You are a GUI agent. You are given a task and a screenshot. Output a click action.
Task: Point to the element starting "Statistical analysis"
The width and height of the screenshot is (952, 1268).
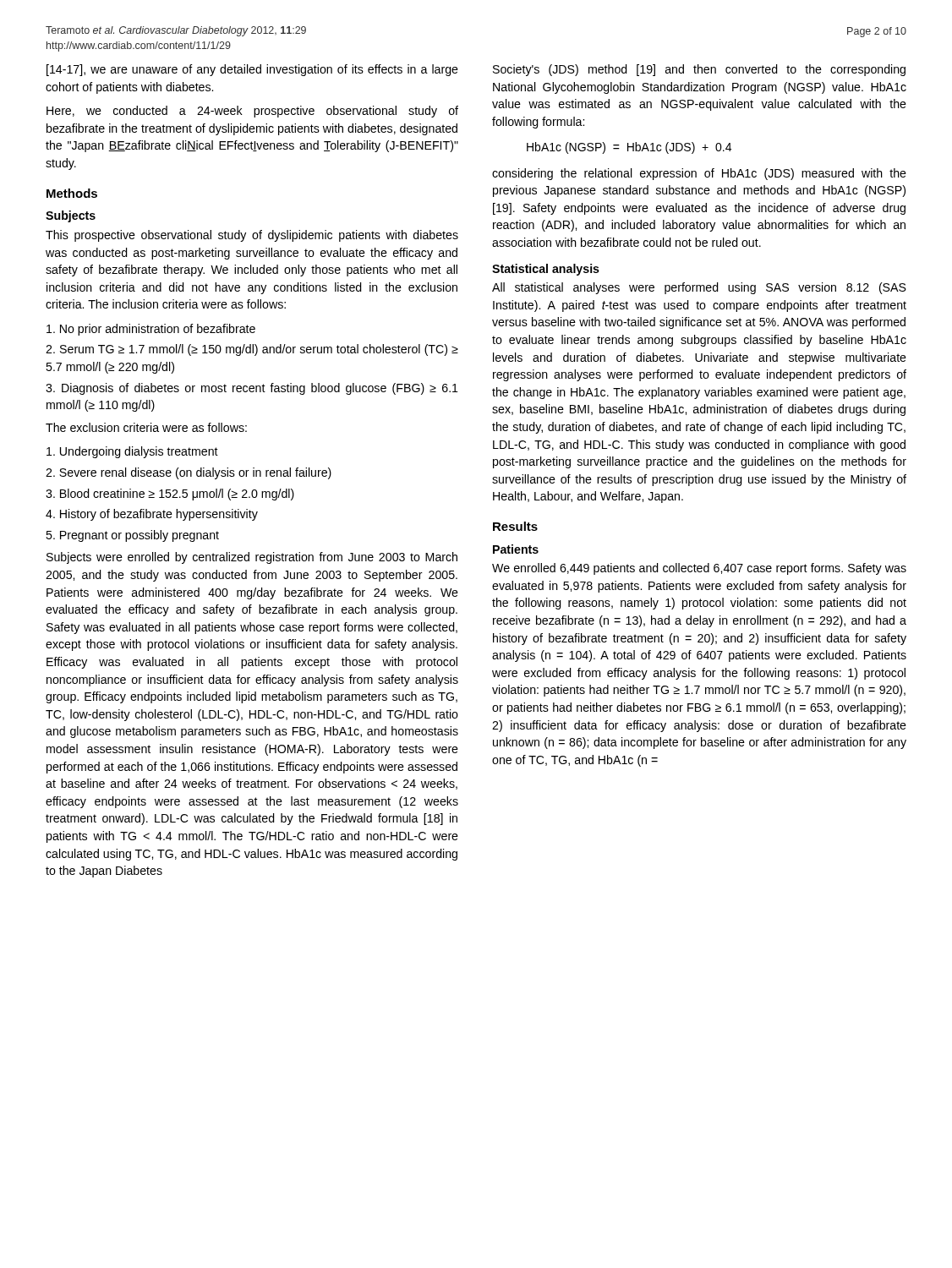(546, 268)
